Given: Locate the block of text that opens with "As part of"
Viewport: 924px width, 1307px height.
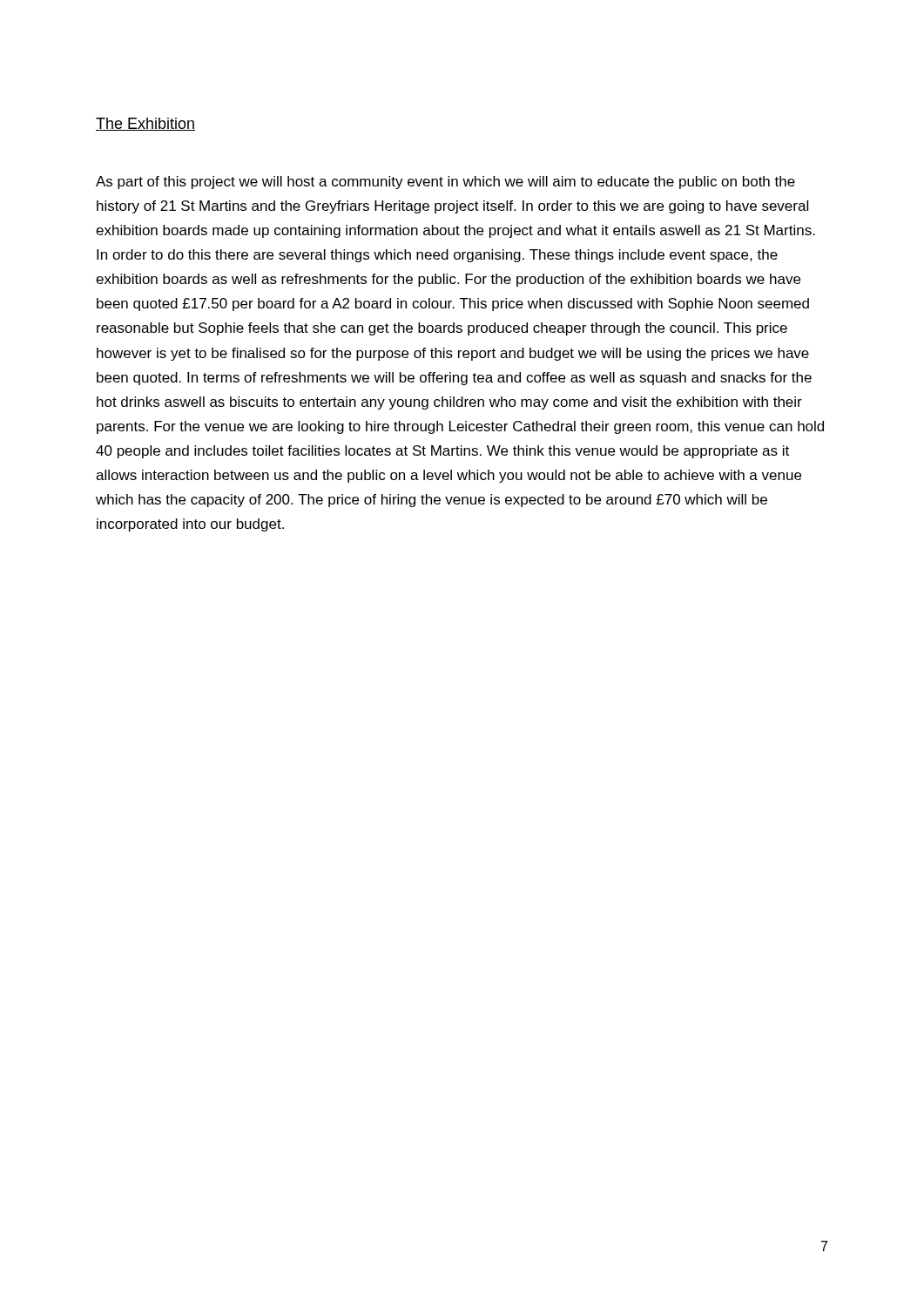Looking at the screenshot, I should pos(460,353).
